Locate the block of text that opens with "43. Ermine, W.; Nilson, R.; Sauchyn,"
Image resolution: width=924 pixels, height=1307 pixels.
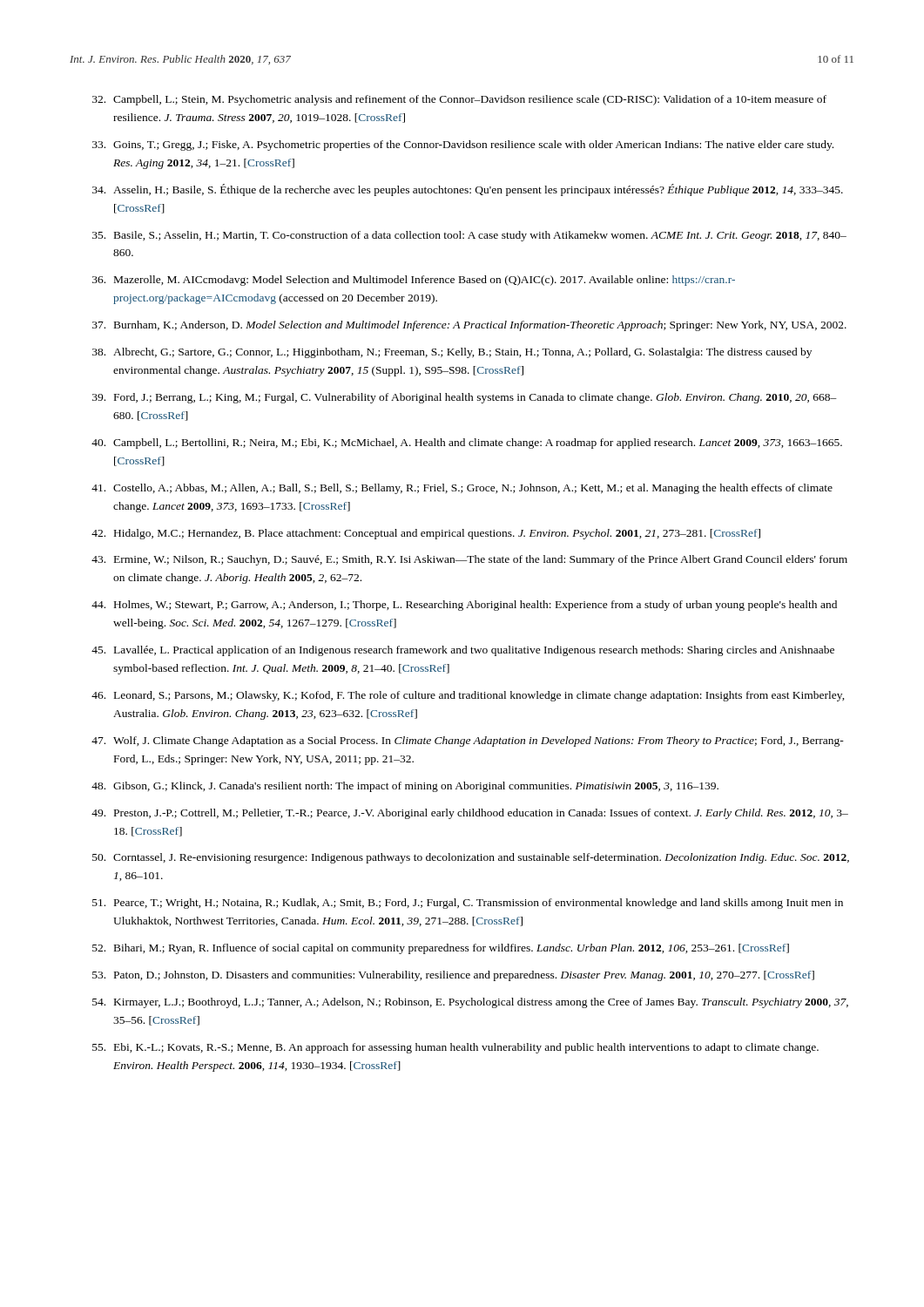(462, 569)
